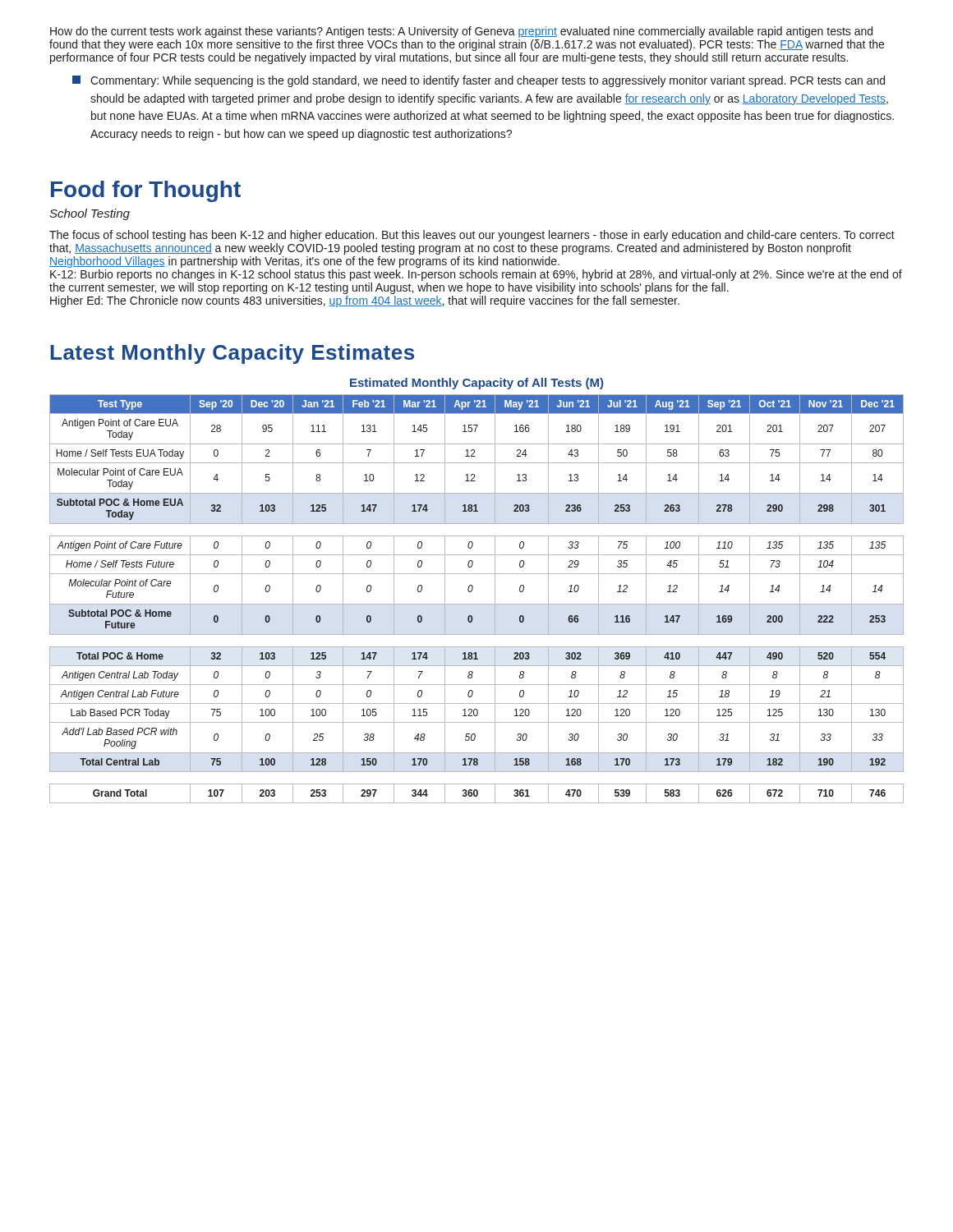The image size is (953, 1232).
Task: Point to the block beginning "How do the current tests work"
Action: [x=476, y=84]
